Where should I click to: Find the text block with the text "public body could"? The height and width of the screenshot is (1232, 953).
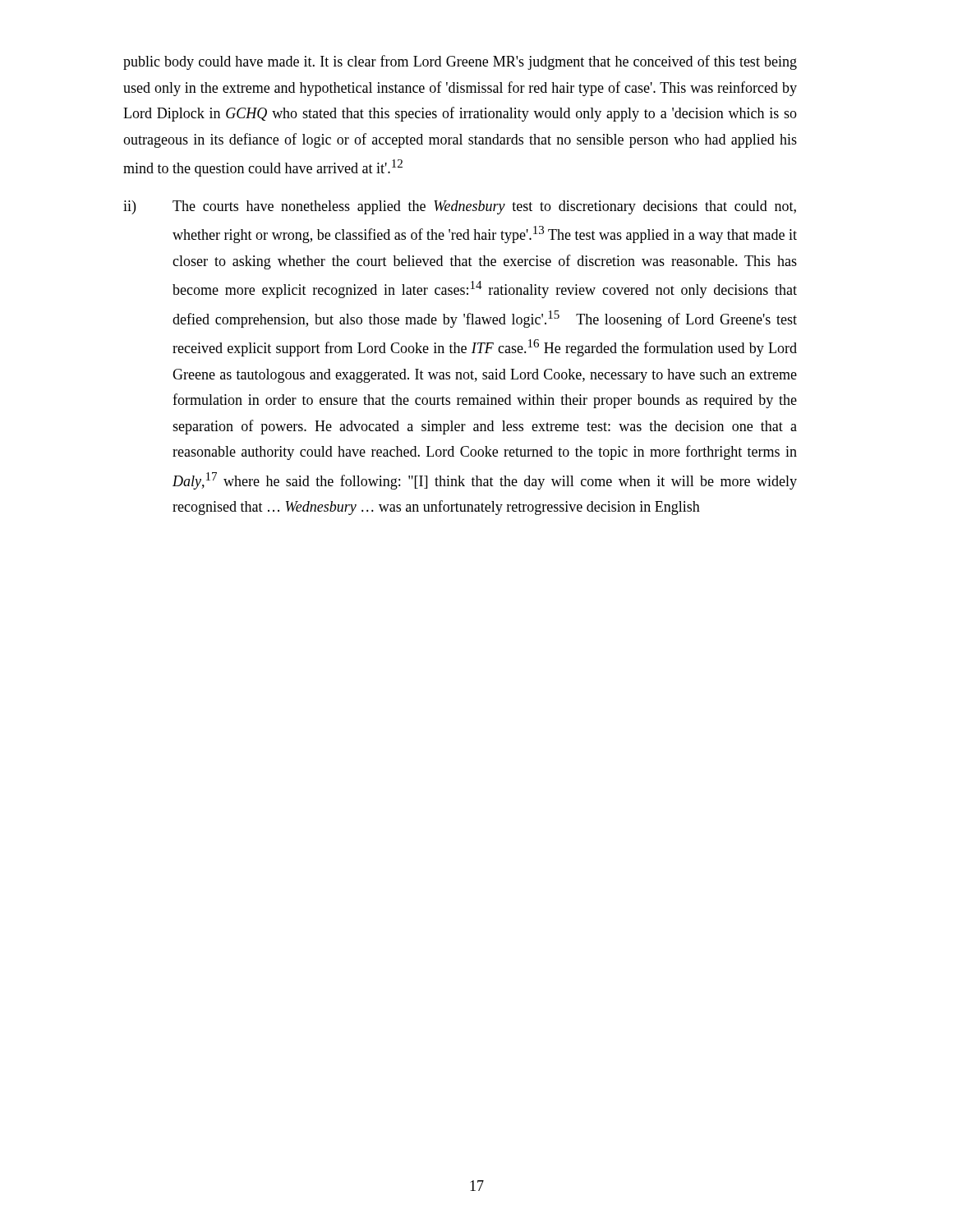[460, 115]
